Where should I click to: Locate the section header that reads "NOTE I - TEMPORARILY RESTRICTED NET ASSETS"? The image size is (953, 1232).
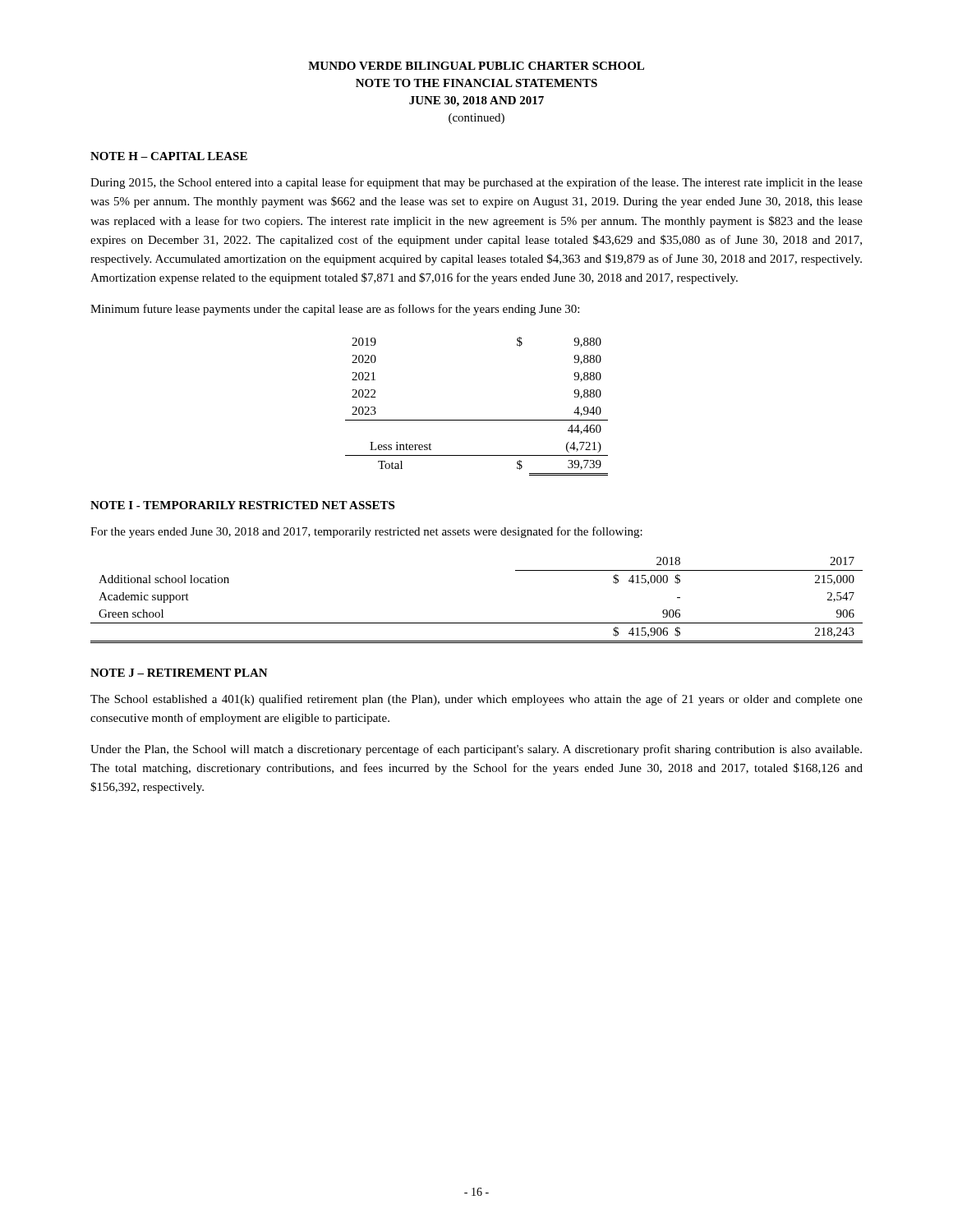tap(243, 505)
